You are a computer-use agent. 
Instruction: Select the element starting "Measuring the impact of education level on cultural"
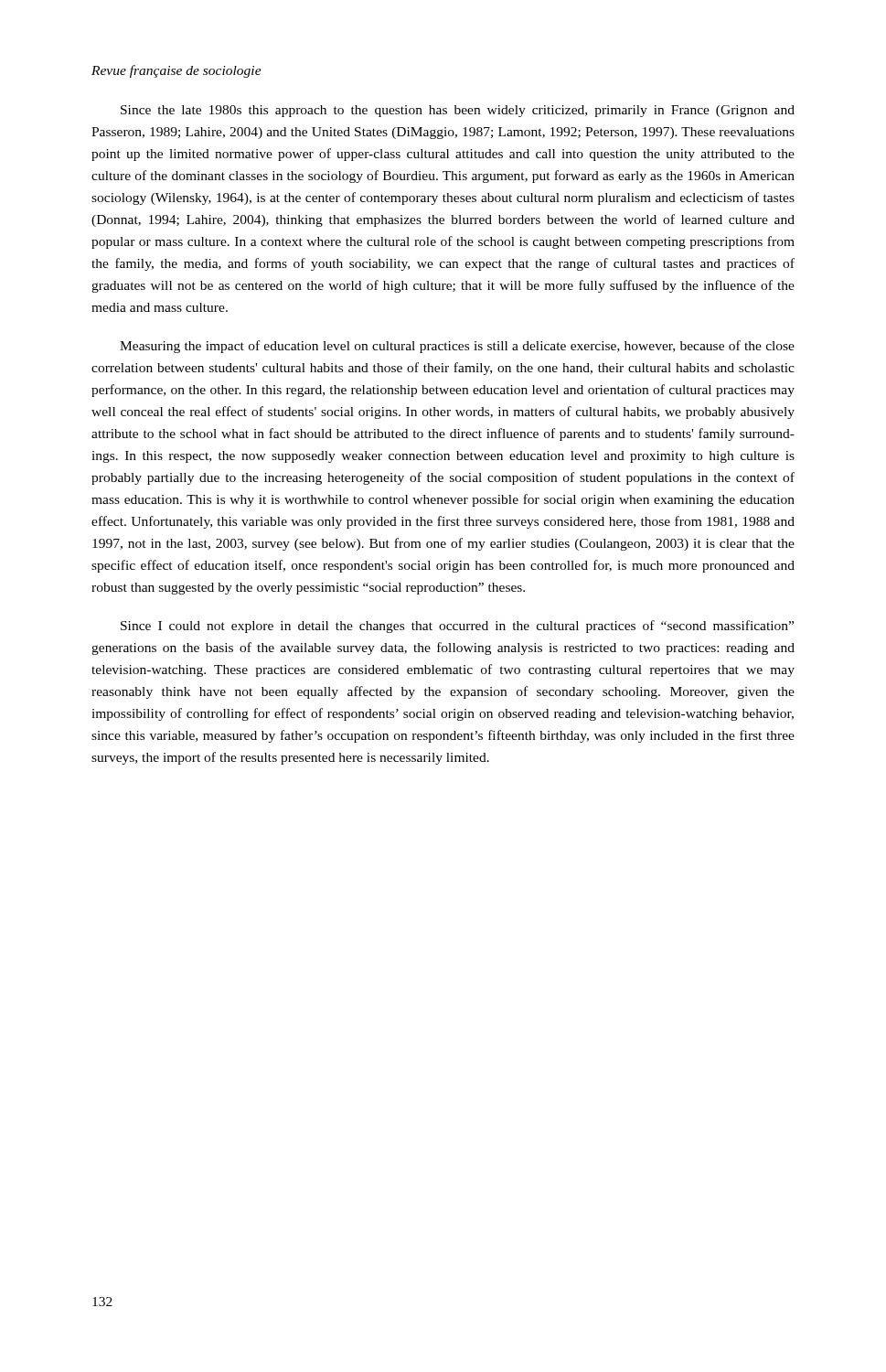click(443, 466)
